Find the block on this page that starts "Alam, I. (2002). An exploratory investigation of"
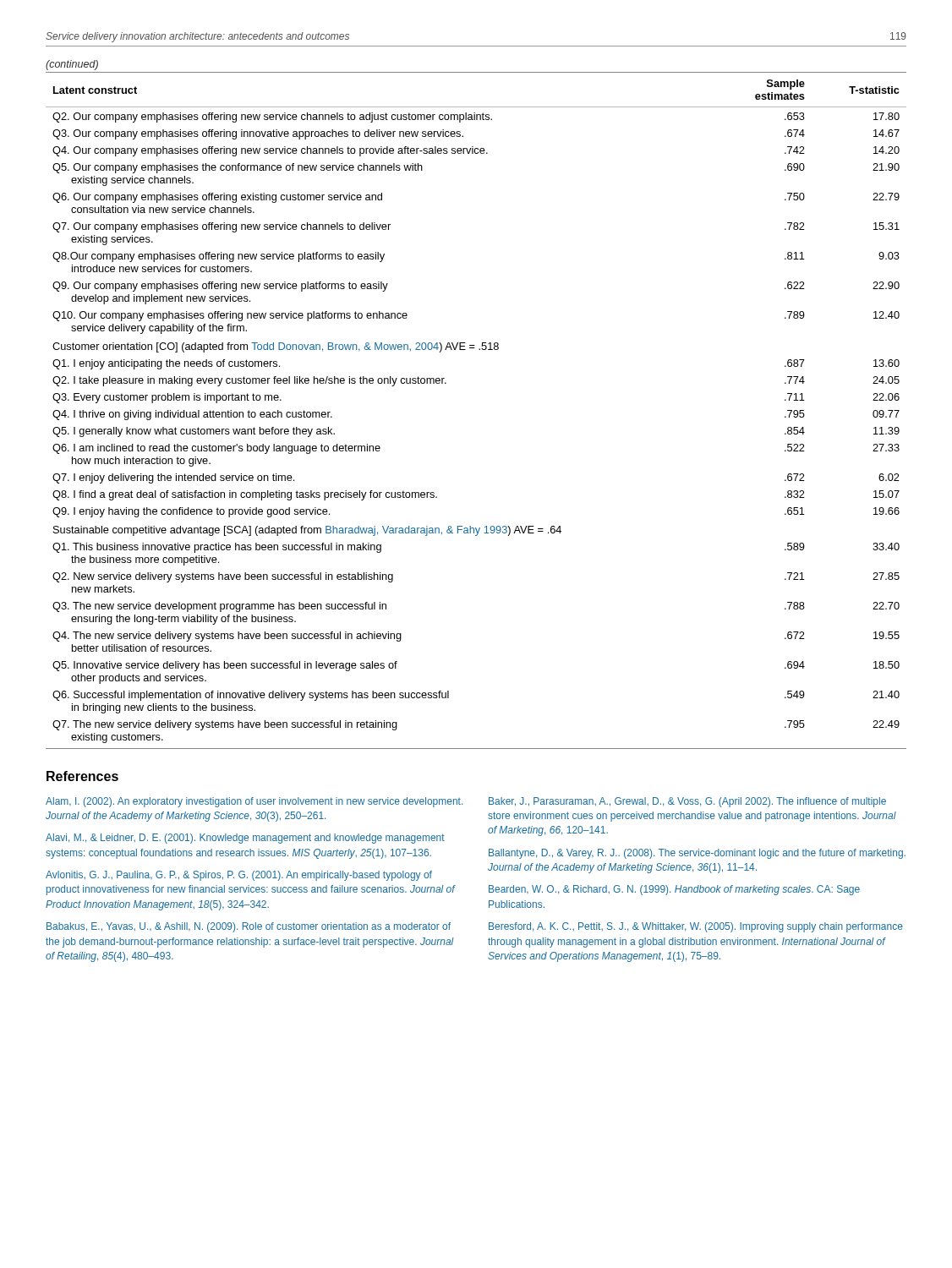952x1268 pixels. [255, 808]
